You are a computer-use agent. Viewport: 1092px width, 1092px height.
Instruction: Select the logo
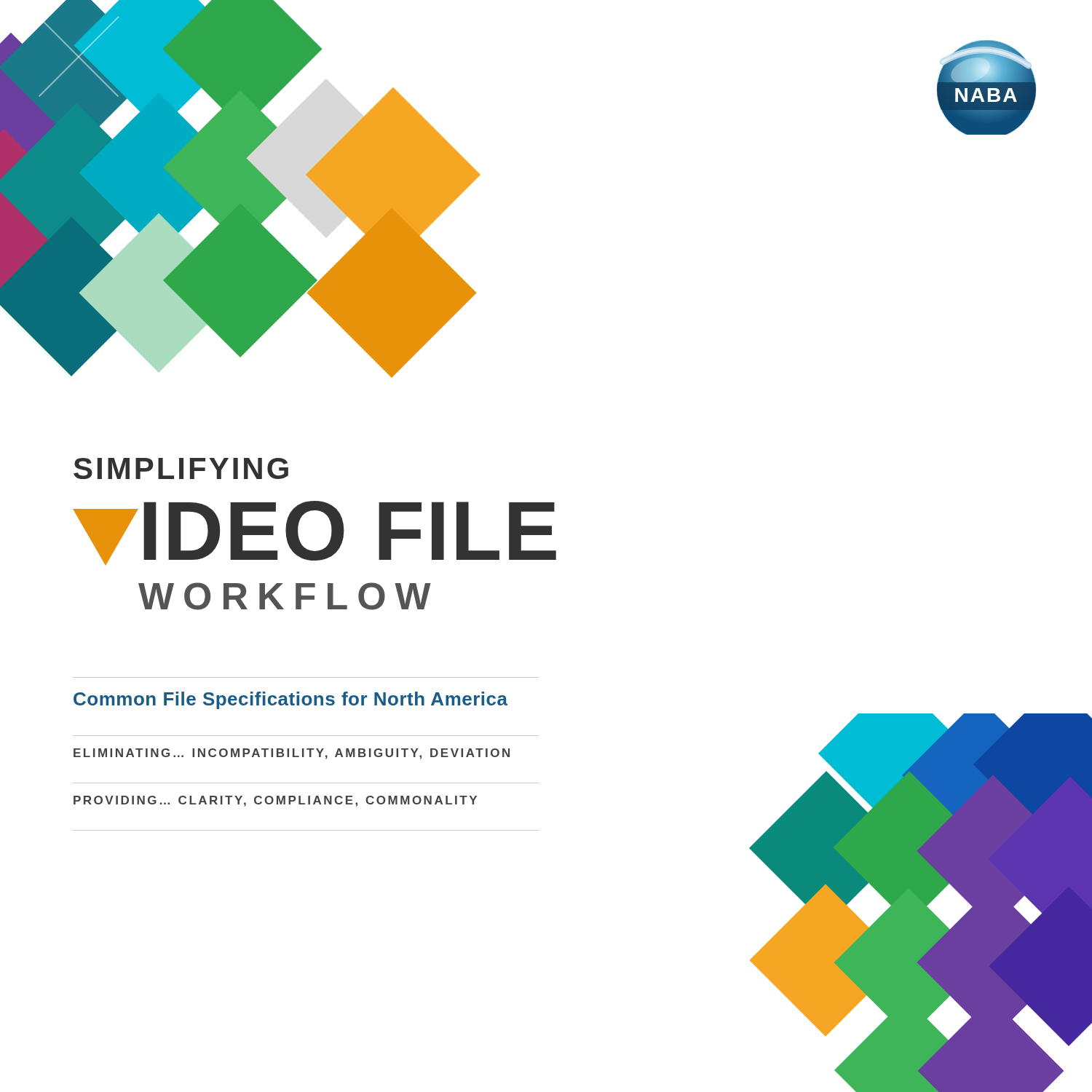pyautogui.click(x=986, y=87)
